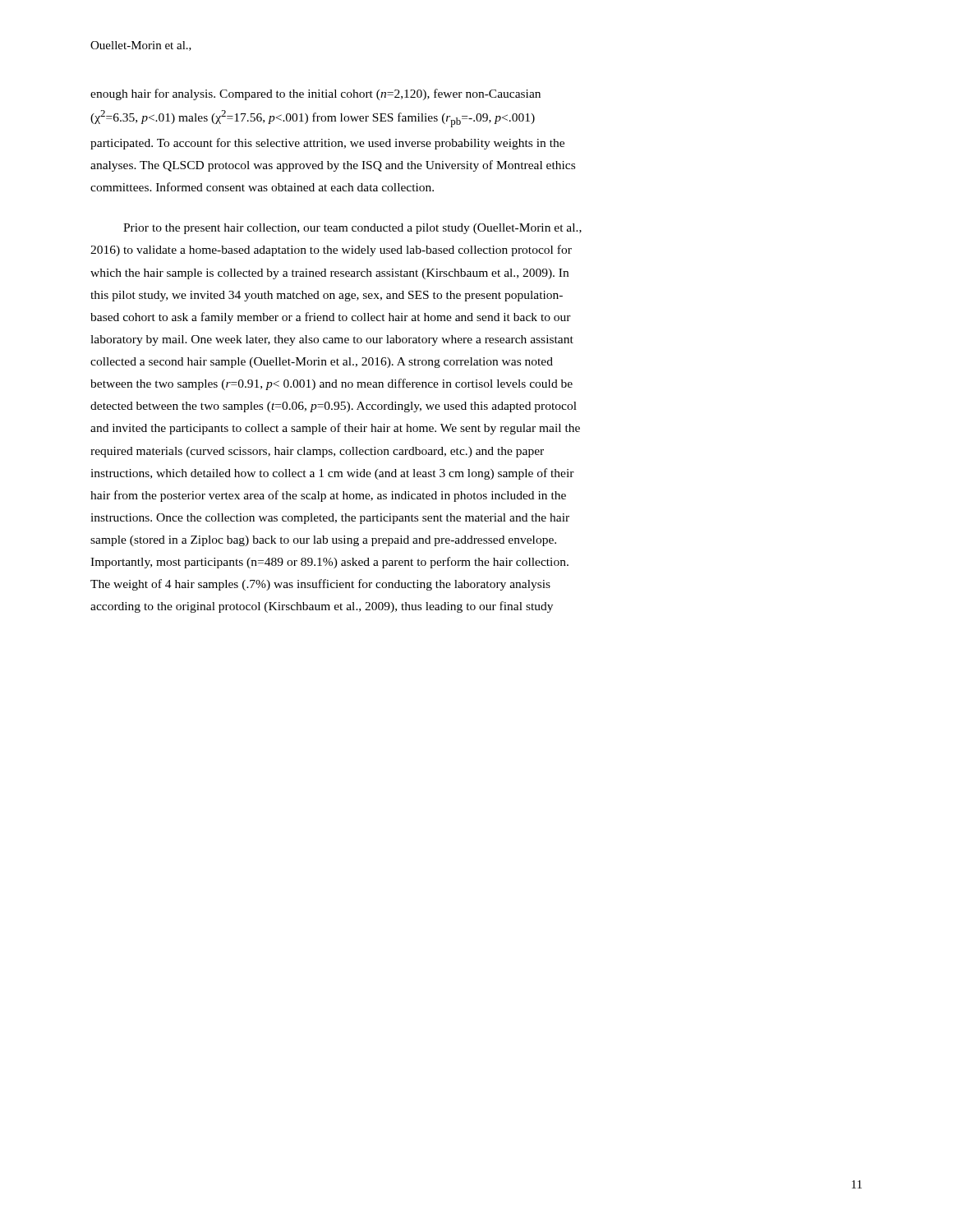This screenshot has width=953, height=1232.
Task: Point to the block beginning "instructions, which detailed"
Action: click(x=332, y=472)
